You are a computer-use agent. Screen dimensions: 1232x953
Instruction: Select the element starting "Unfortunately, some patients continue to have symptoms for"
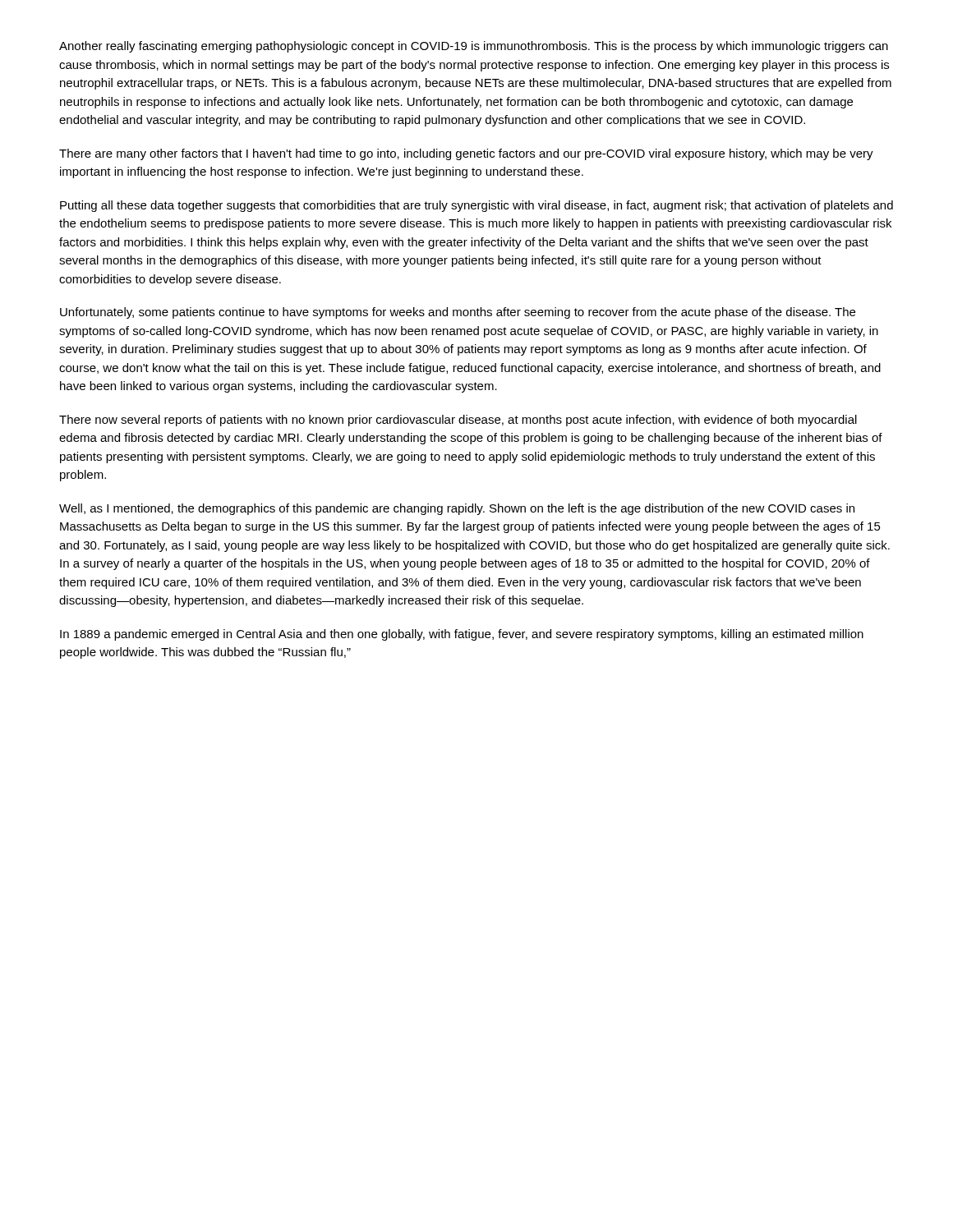tap(470, 349)
